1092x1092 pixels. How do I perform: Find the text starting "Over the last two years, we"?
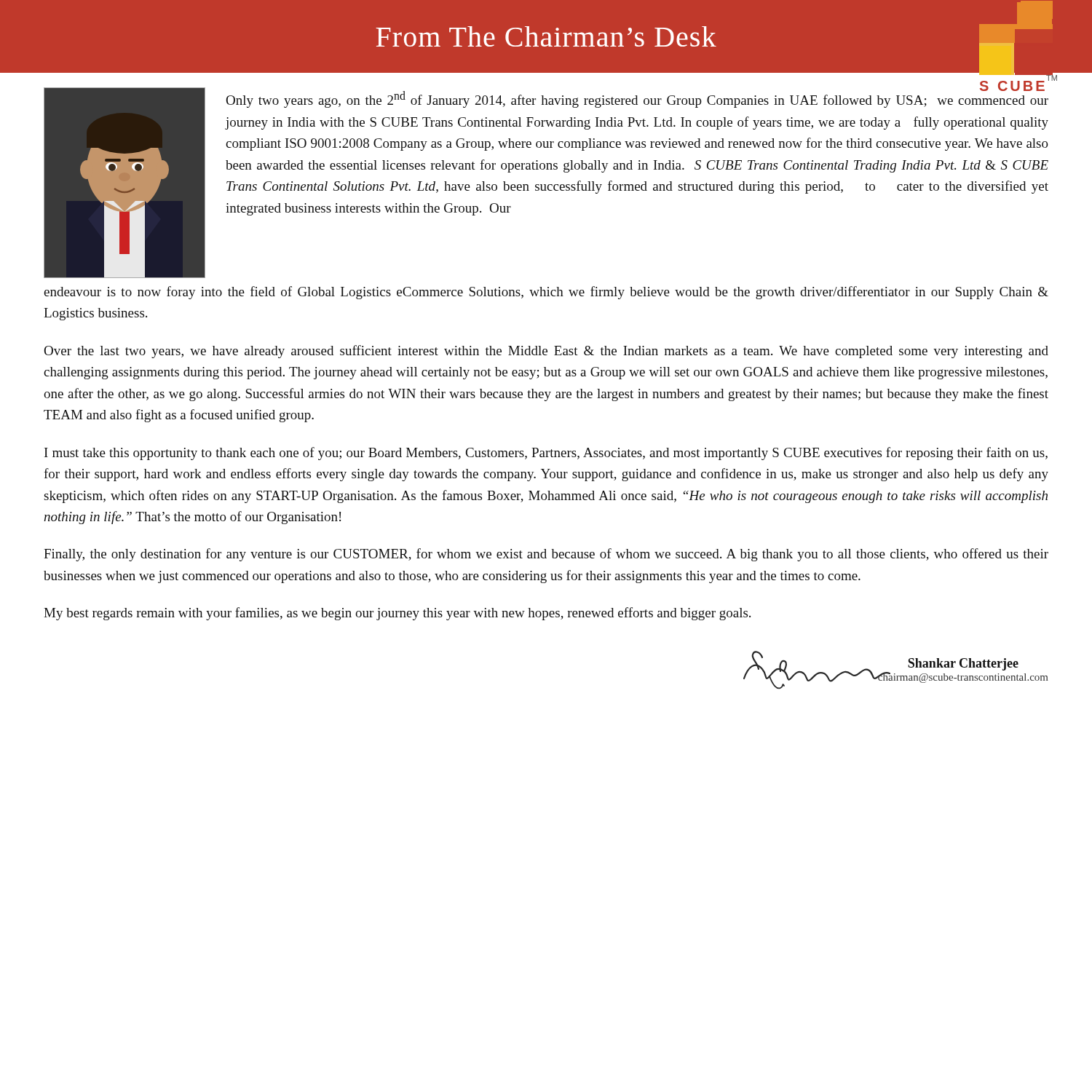coord(546,383)
